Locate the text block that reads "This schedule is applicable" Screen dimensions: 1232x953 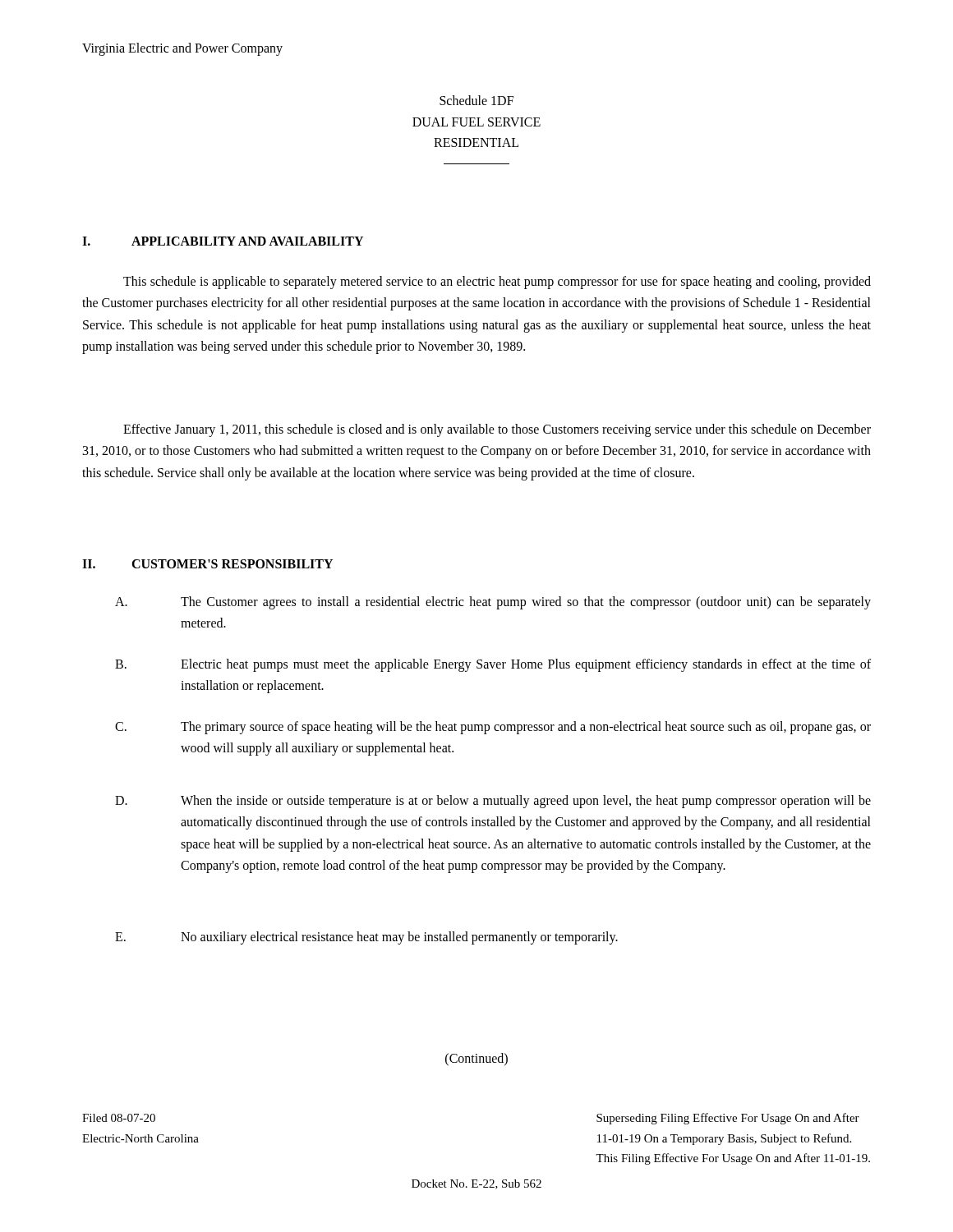tap(476, 314)
